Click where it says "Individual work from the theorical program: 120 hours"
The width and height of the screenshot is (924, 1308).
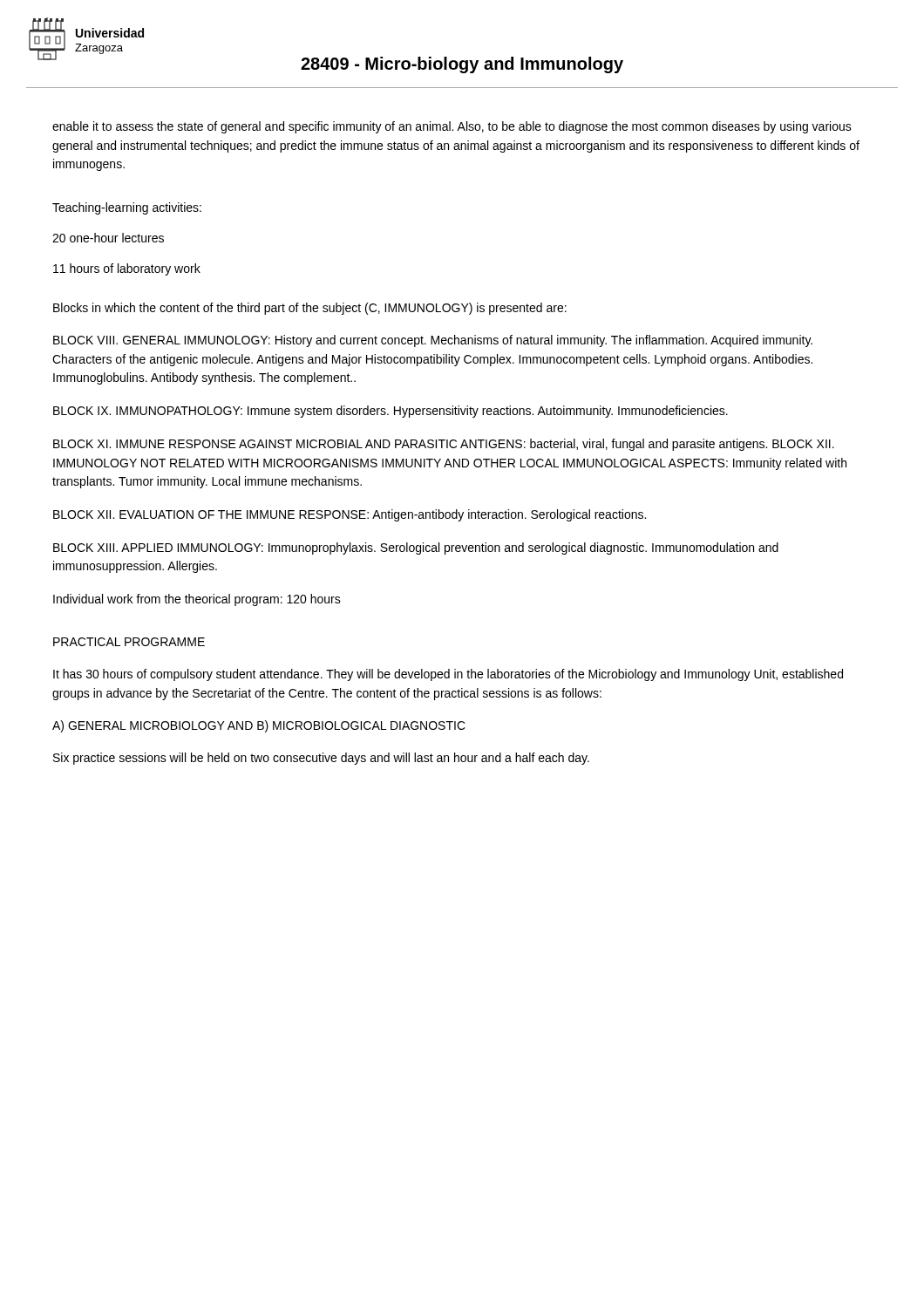click(x=196, y=599)
